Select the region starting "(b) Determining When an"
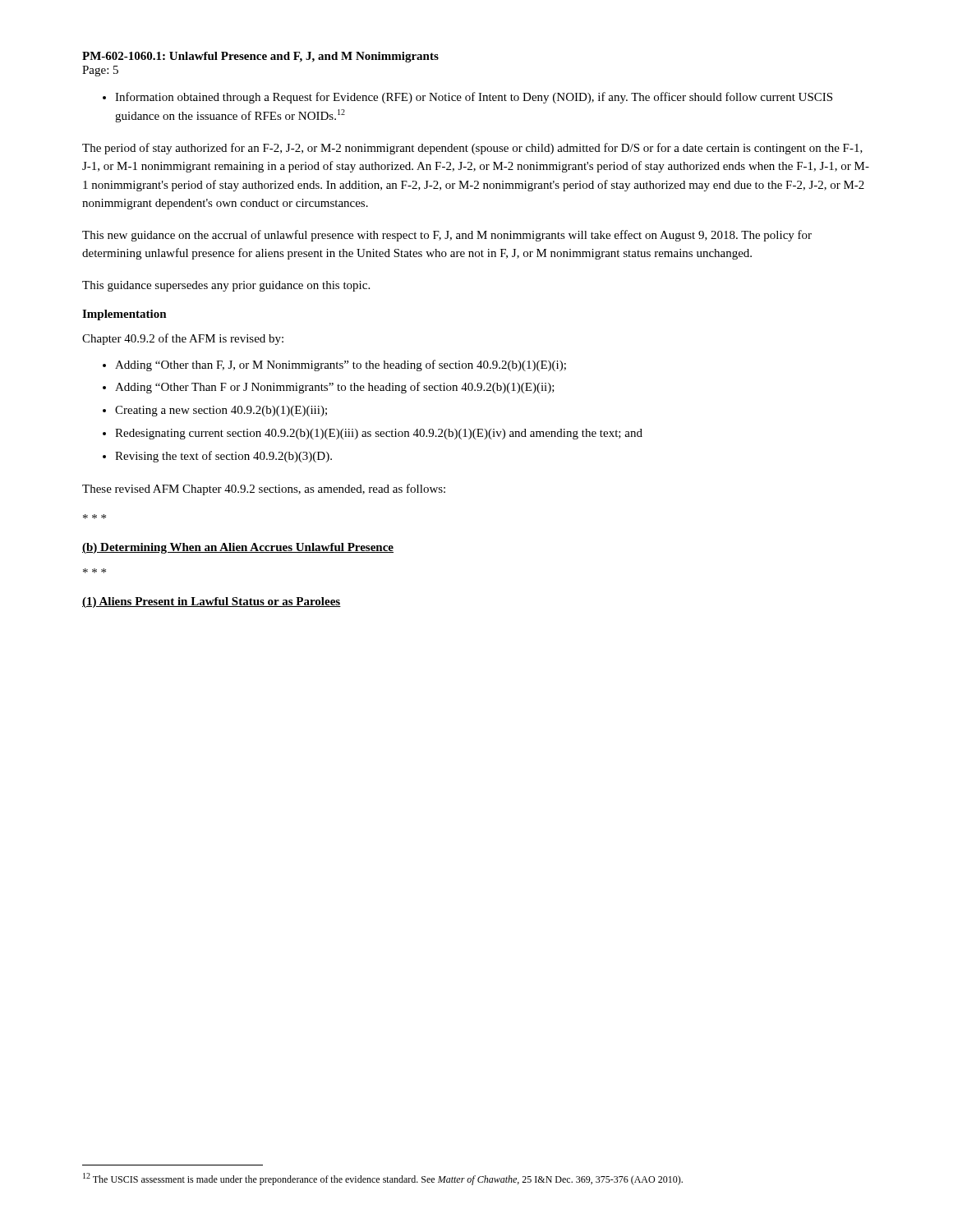This screenshot has width=953, height=1232. 238,547
